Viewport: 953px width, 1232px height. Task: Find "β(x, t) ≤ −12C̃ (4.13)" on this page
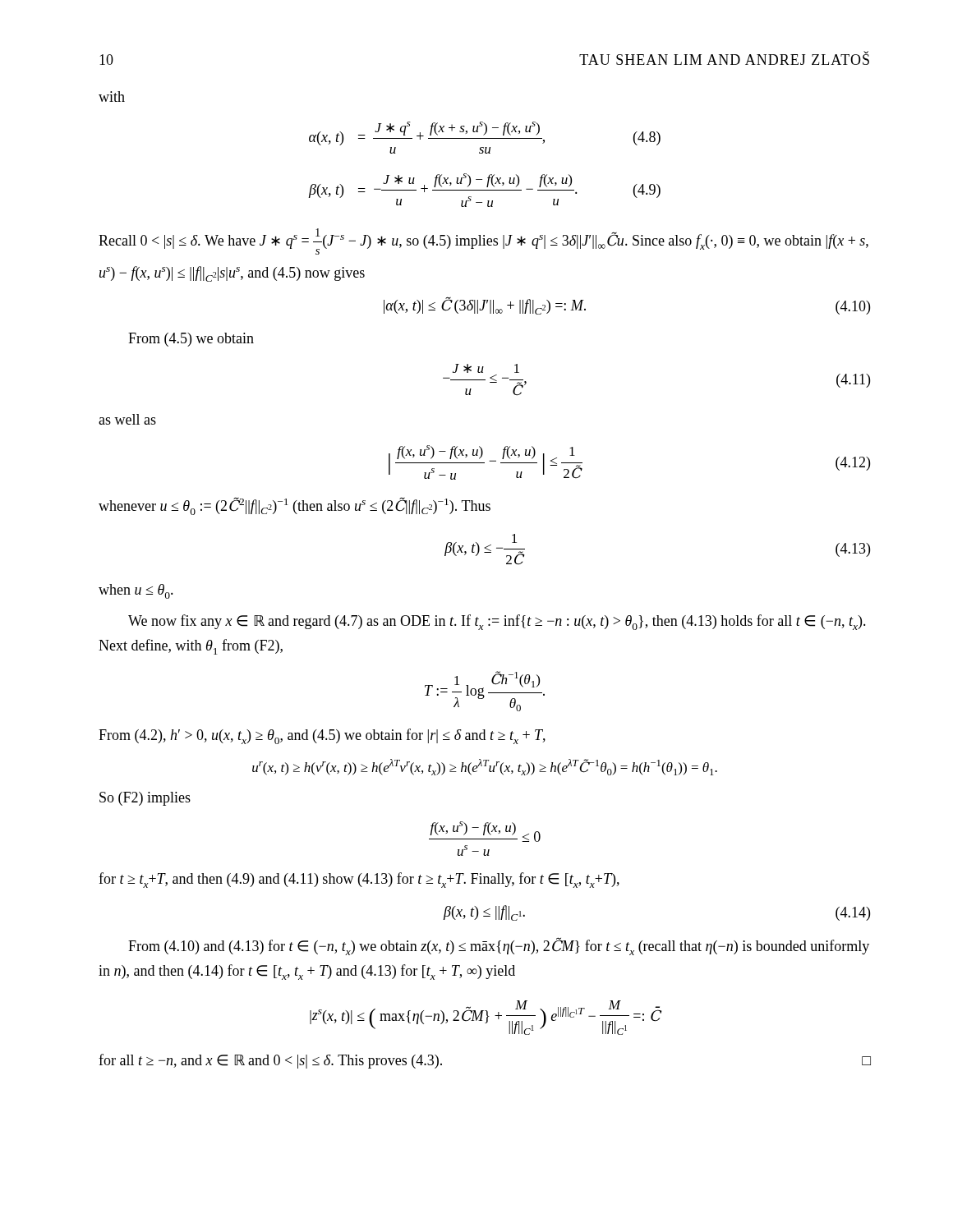click(478, 549)
